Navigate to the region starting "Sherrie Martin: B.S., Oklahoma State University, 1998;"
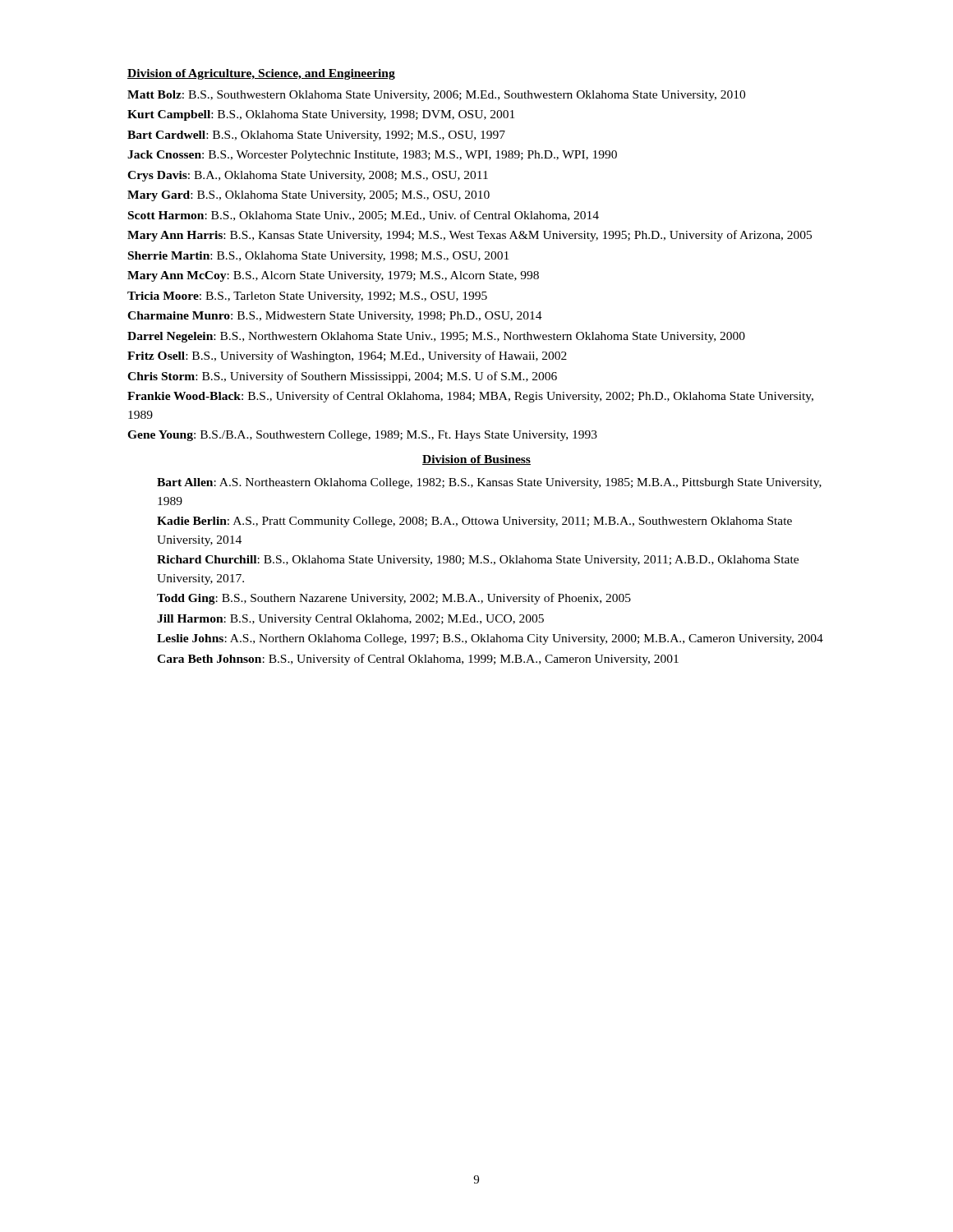The width and height of the screenshot is (953, 1232). pyautogui.click(x=318, y=255)
